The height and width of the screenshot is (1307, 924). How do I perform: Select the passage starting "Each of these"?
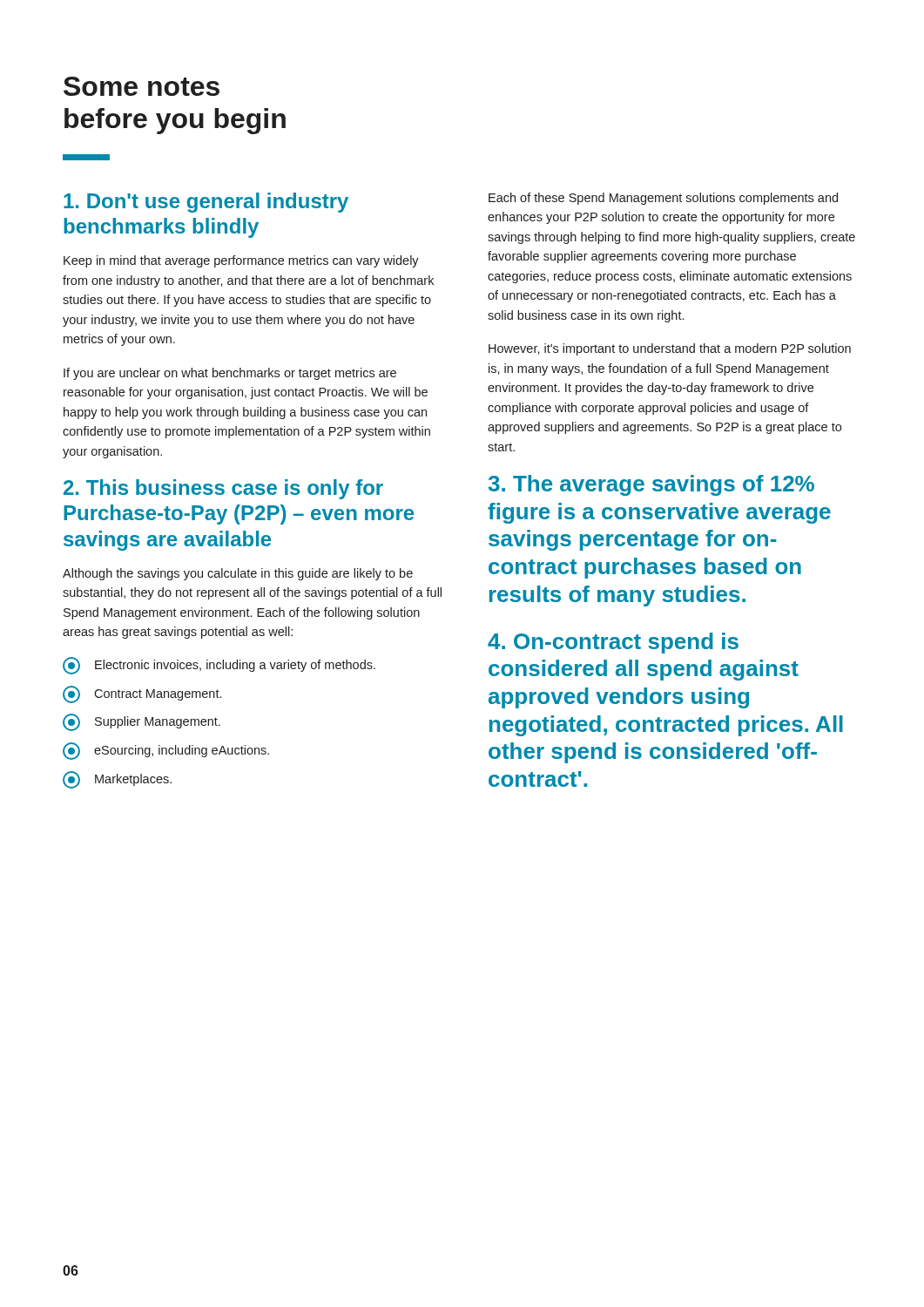point(674,257)
